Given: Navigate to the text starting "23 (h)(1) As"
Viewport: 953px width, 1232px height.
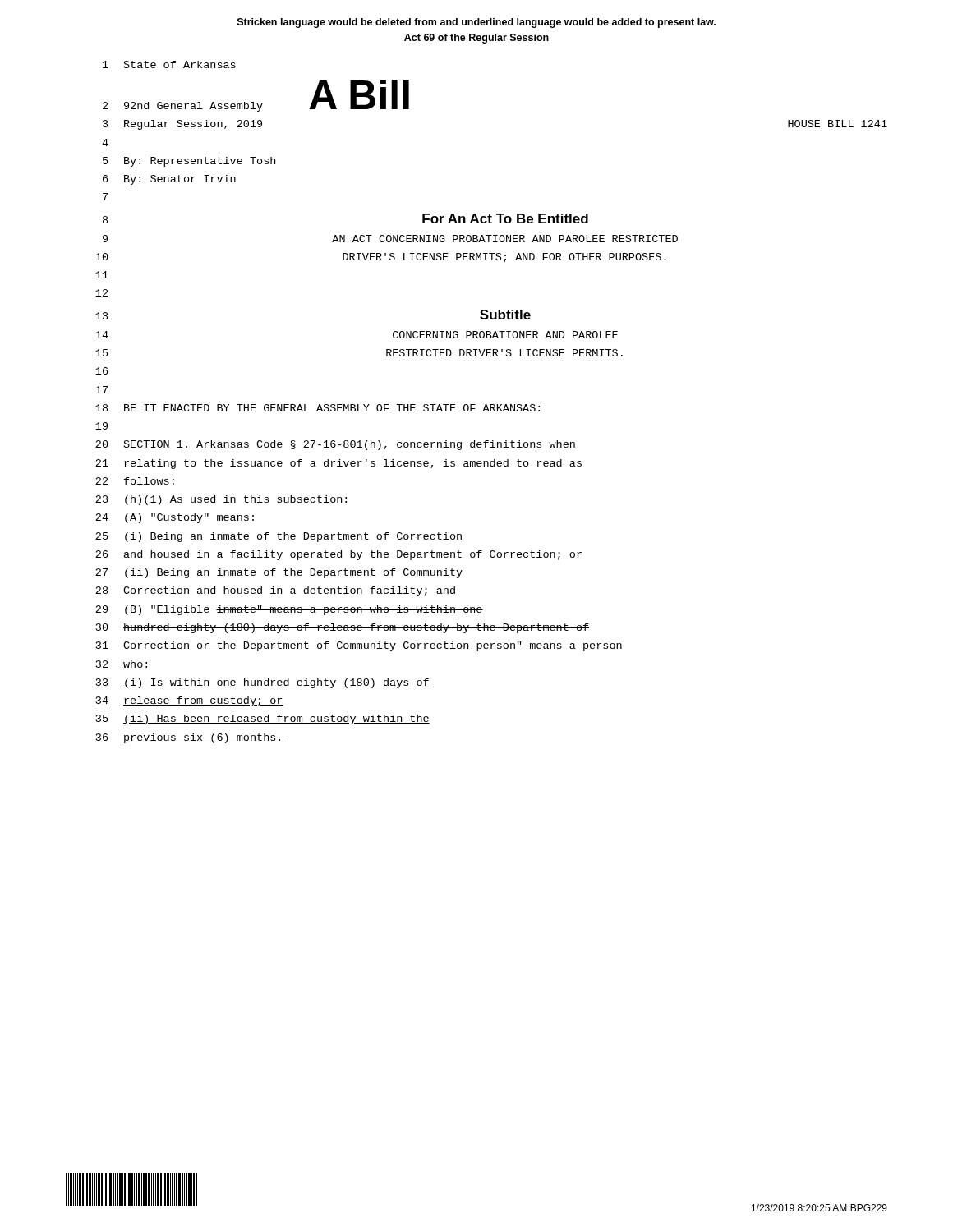Looking at the screenshot, I should pyautogui.click(x=221, y=500).
